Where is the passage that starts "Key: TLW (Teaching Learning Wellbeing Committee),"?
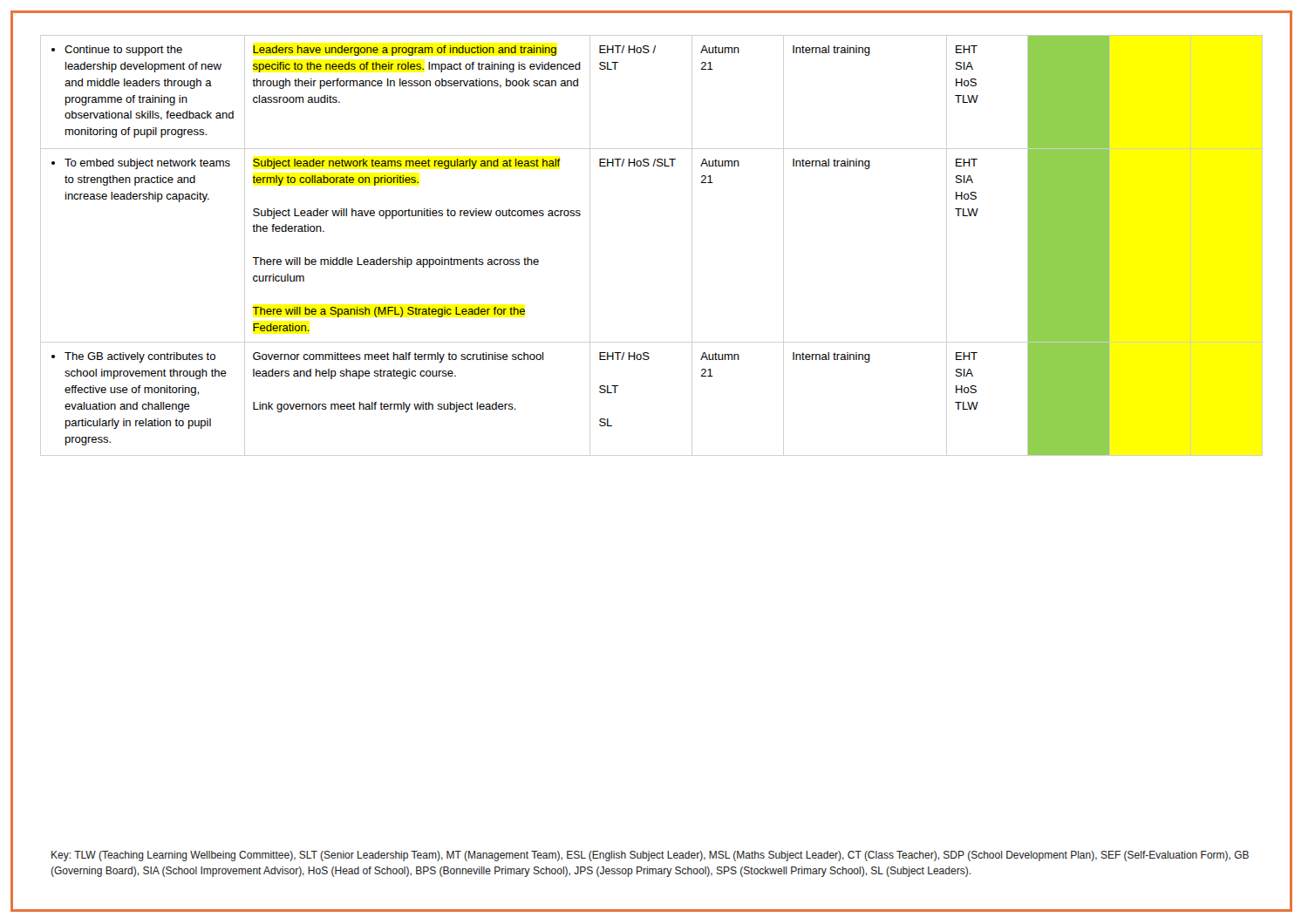Image resolution: width=1308 pixels, height=924 pixels. tap(650, 863)
